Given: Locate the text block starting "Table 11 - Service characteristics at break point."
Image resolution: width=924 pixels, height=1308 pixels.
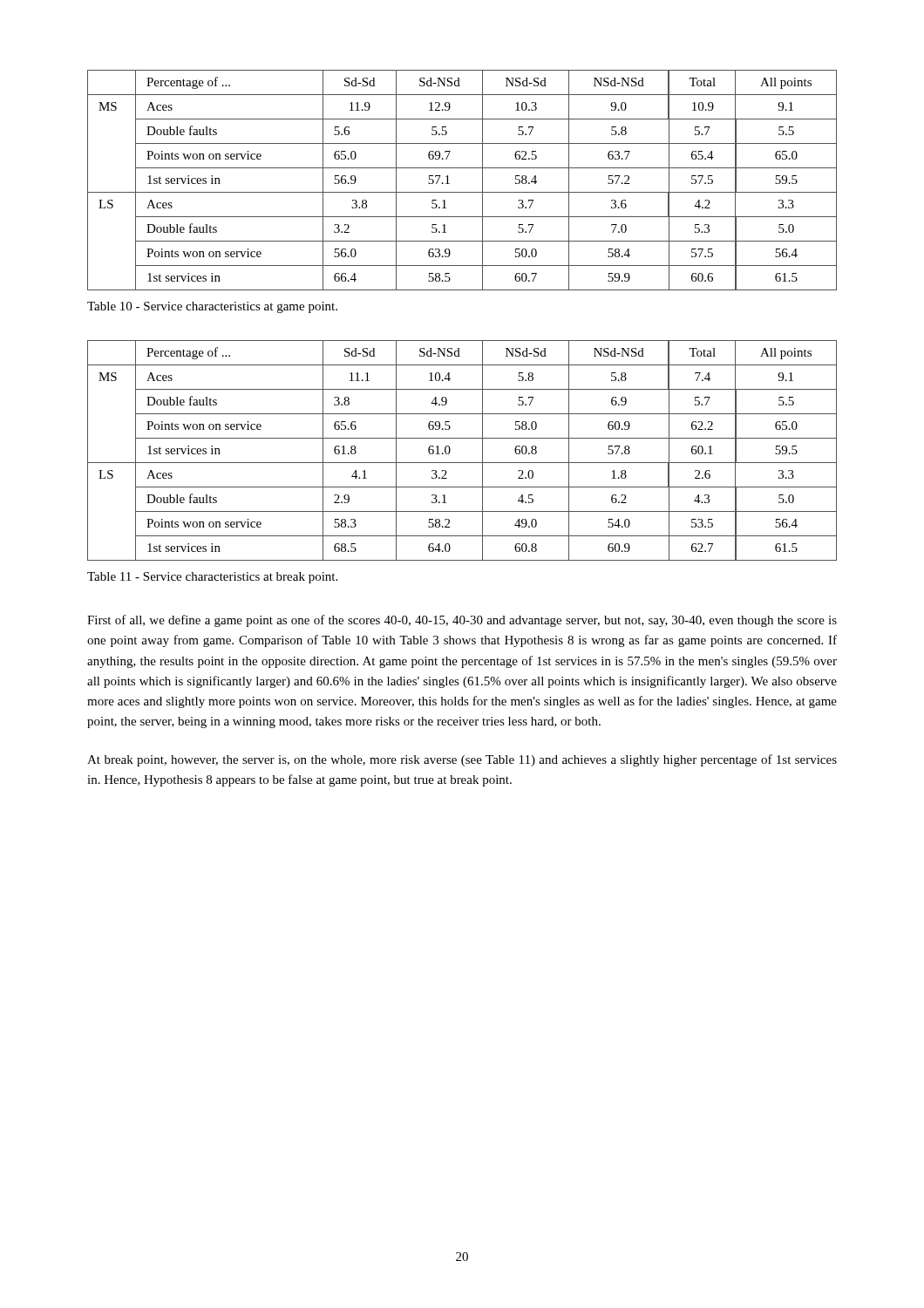Looking at the screenshot, I should tap(213, 576).
